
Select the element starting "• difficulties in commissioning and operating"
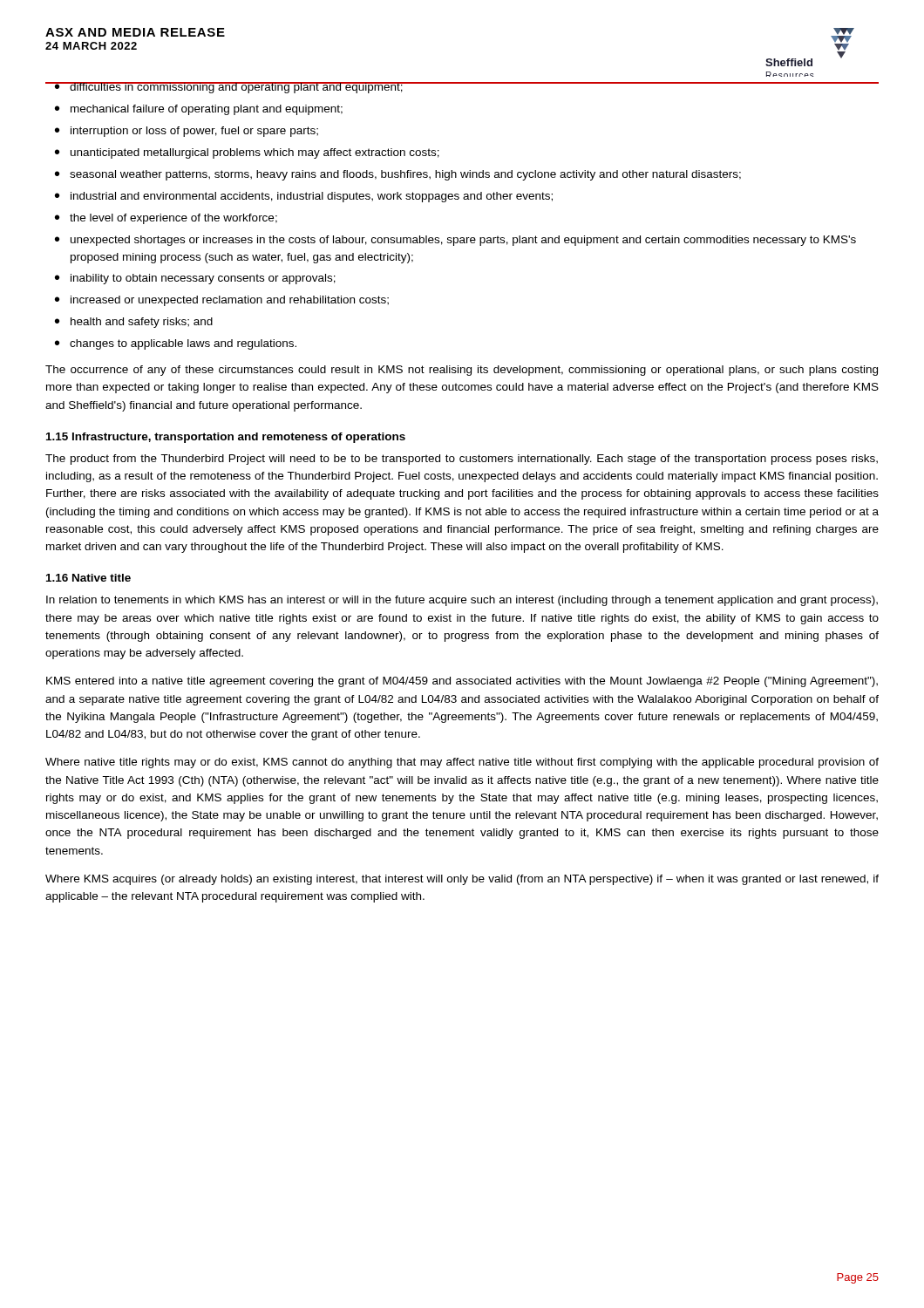click(466, 87)
